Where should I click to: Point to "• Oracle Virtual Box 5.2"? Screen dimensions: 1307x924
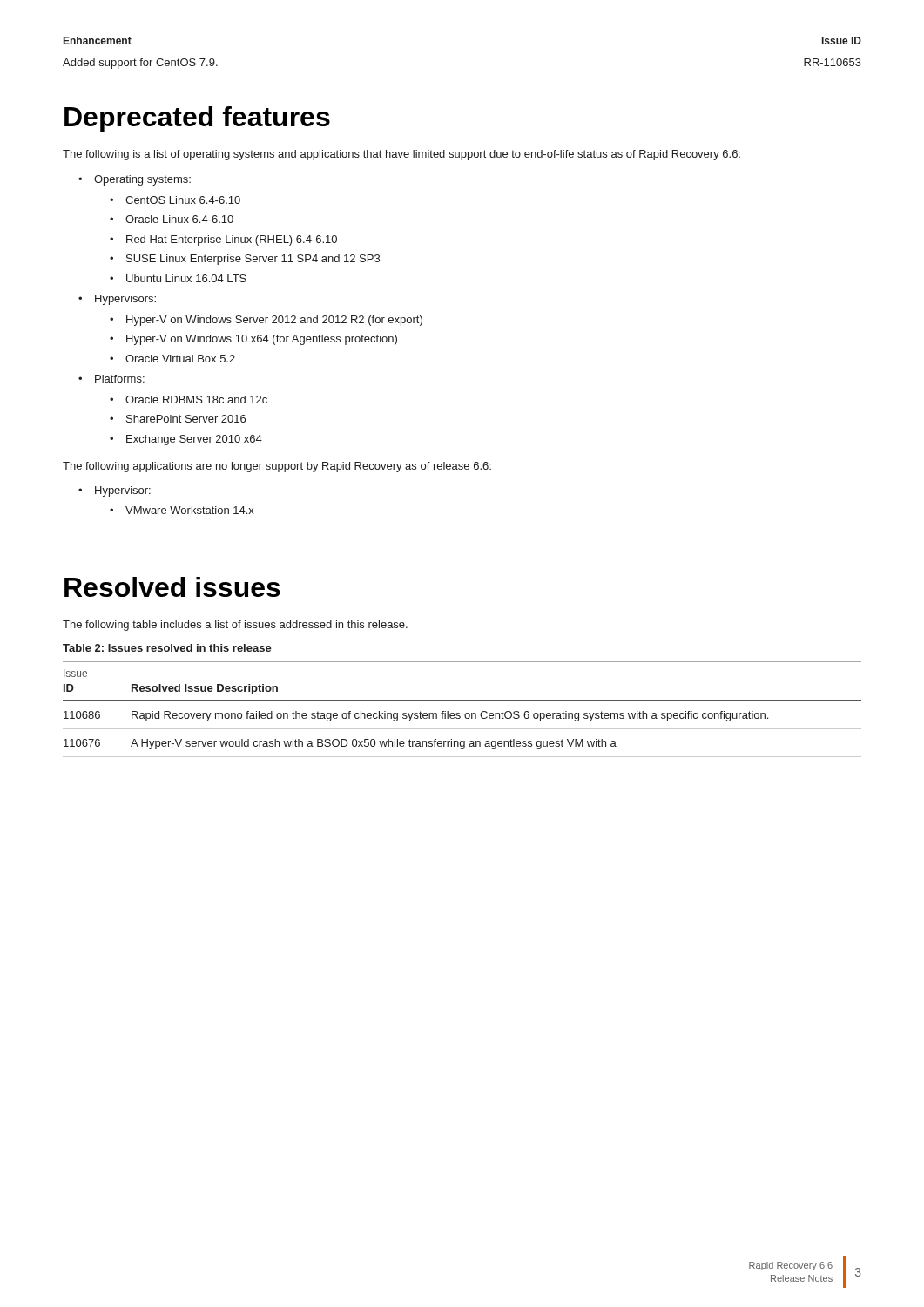tap(173, 359)
